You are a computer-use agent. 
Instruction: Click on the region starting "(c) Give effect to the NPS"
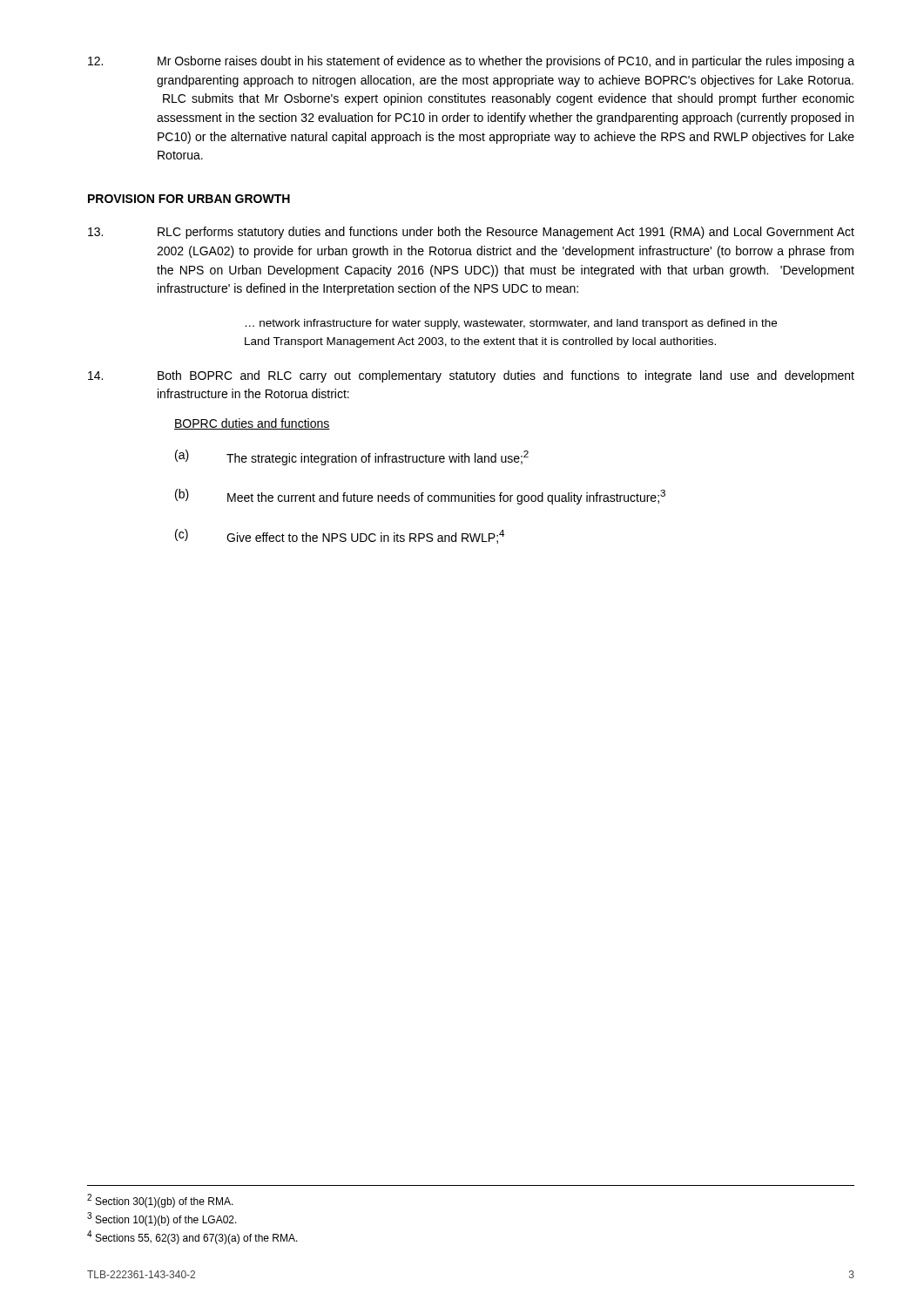click(x=514, y=536)
